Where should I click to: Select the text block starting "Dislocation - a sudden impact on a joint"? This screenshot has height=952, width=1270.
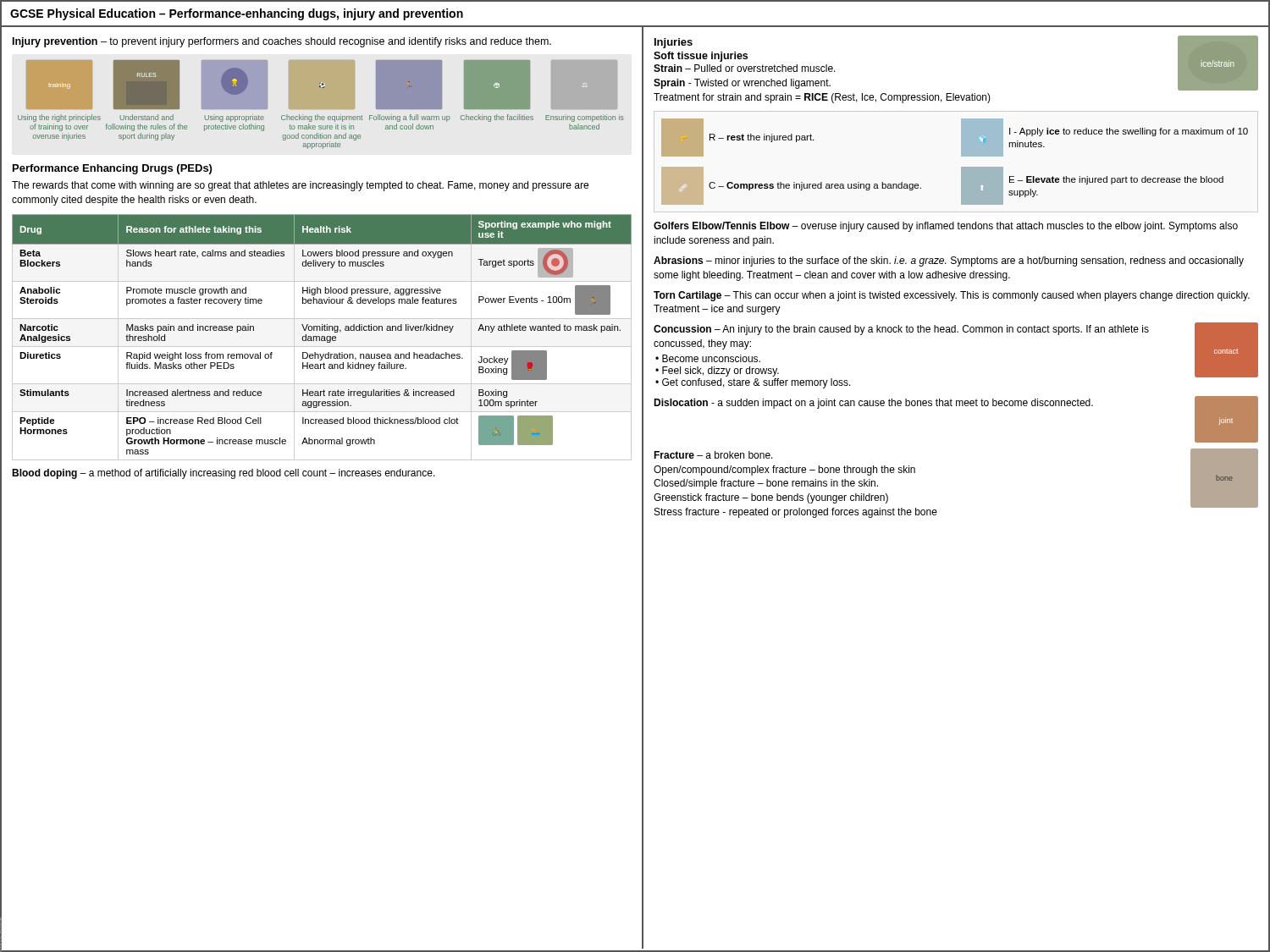point(956,419)
